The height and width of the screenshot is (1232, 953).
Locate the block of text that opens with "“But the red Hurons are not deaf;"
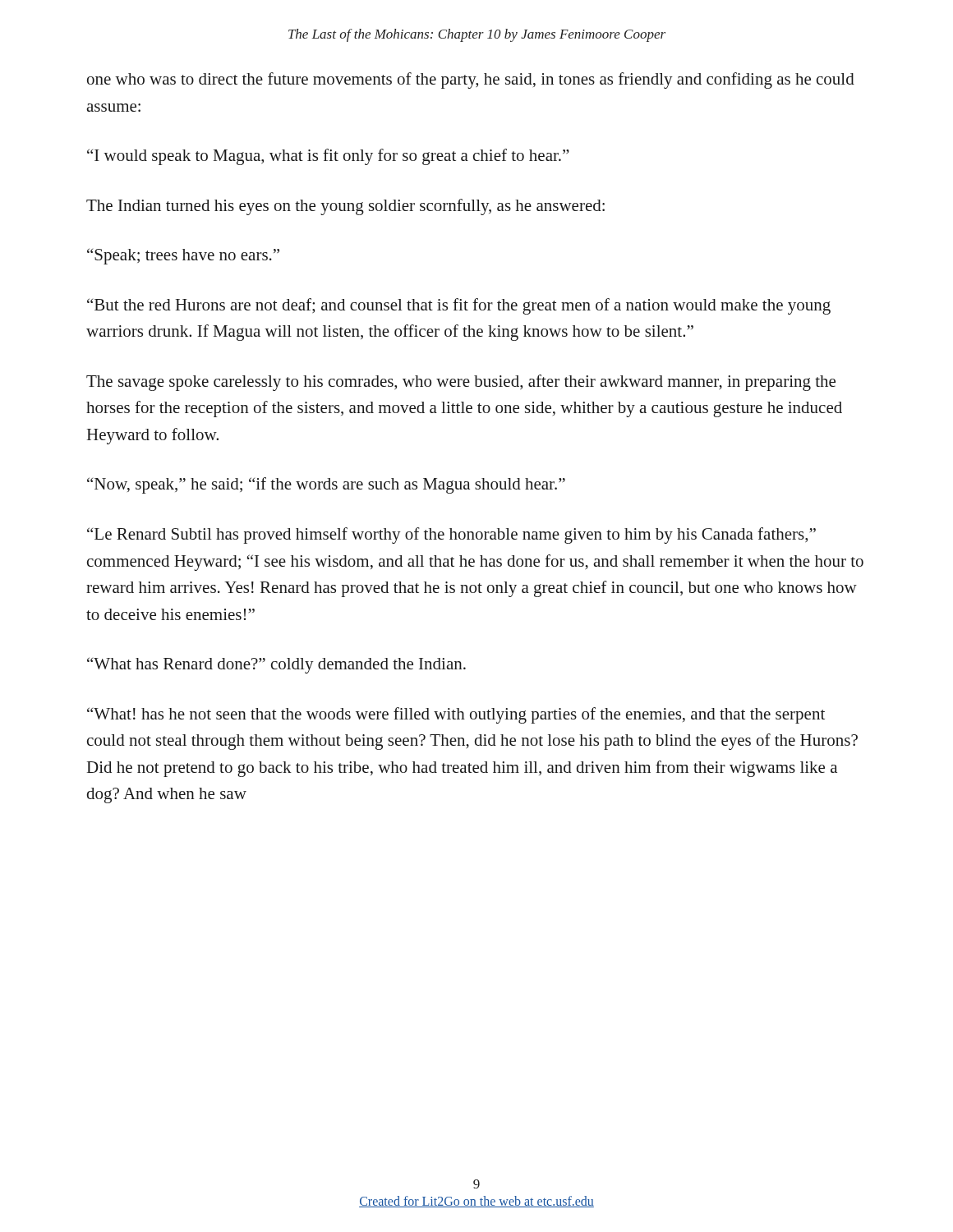(459, 318)
